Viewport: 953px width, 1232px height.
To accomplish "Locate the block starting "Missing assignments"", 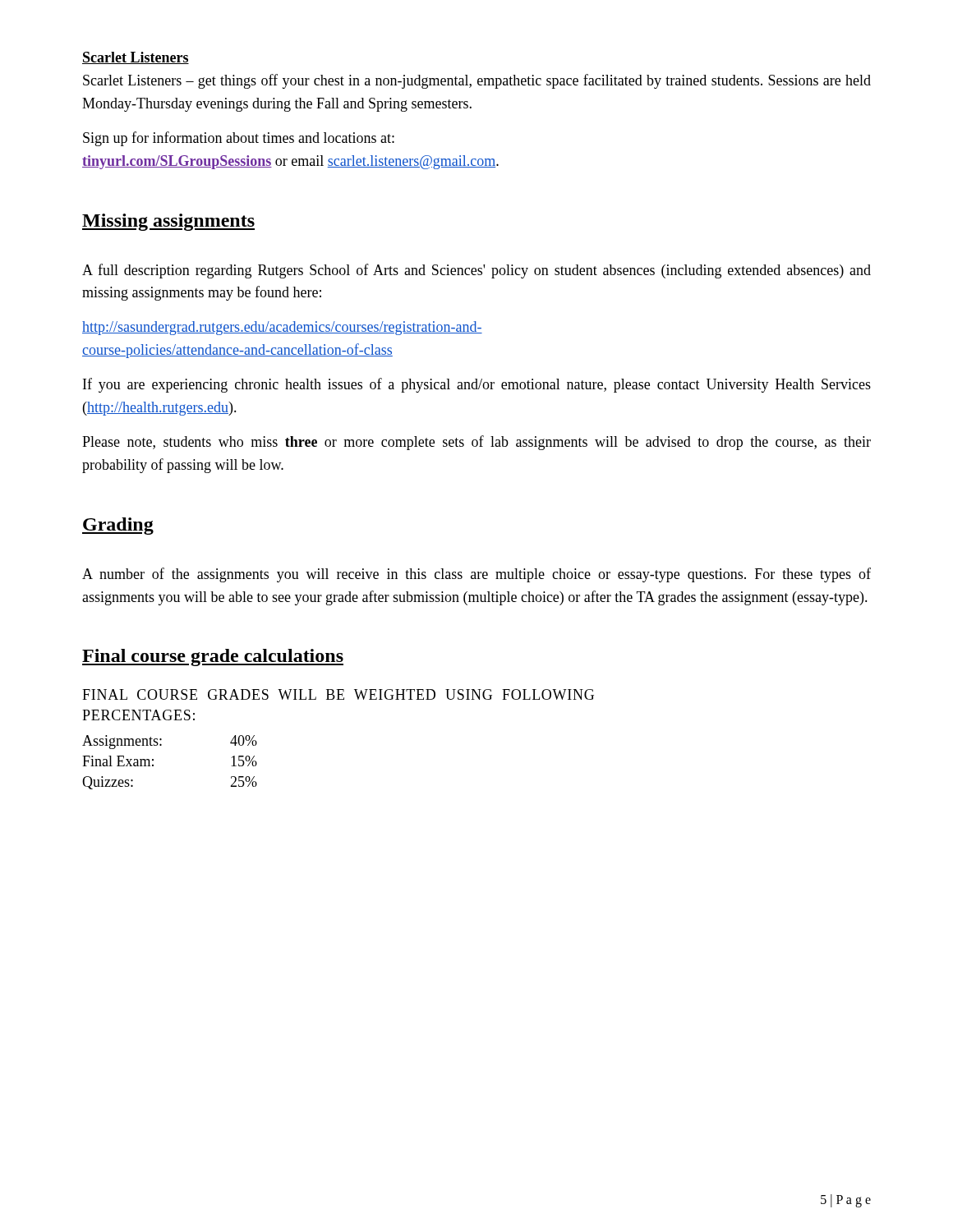I will [168, 220].
